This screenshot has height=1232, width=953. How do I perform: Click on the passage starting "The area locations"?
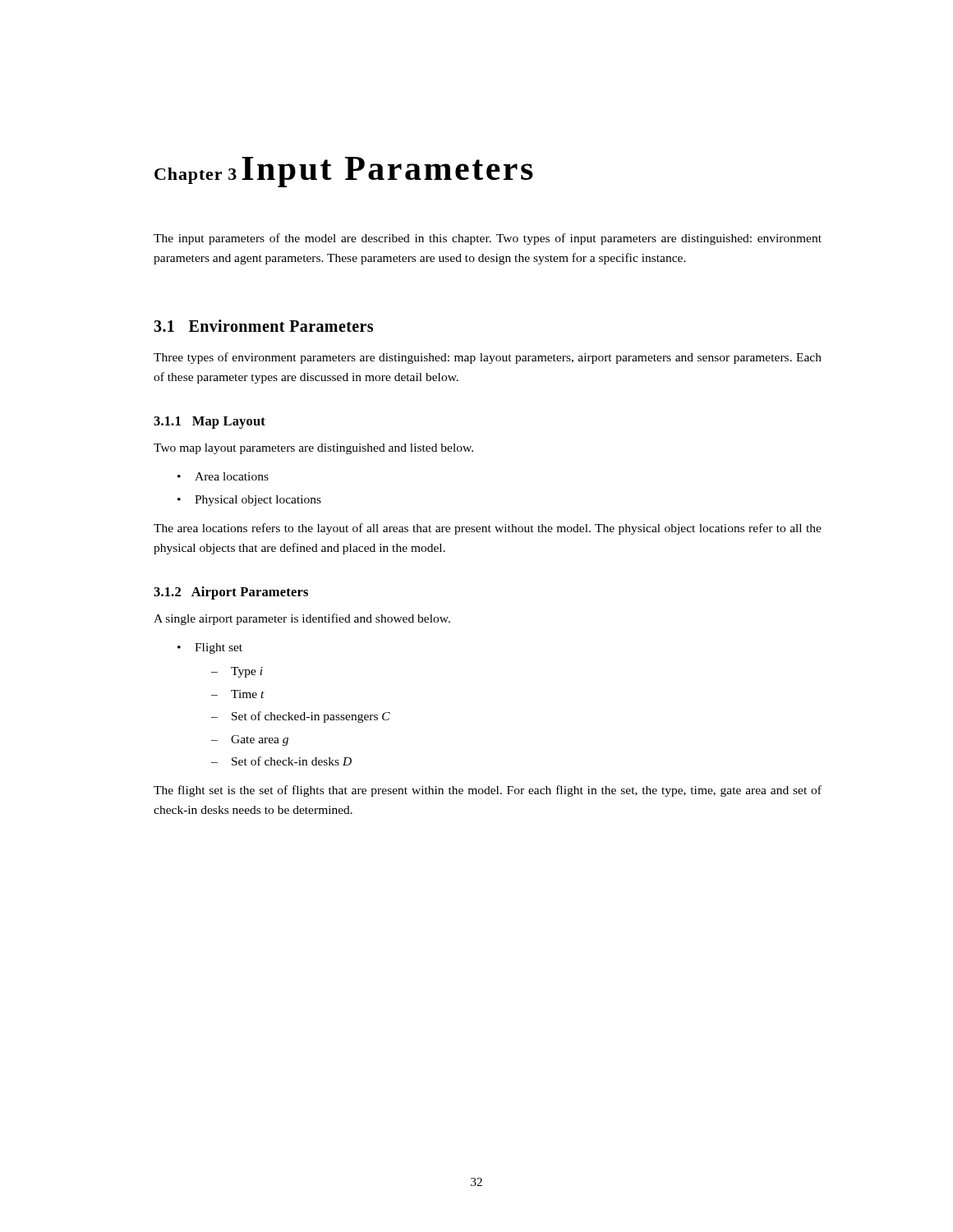point(488,538)
